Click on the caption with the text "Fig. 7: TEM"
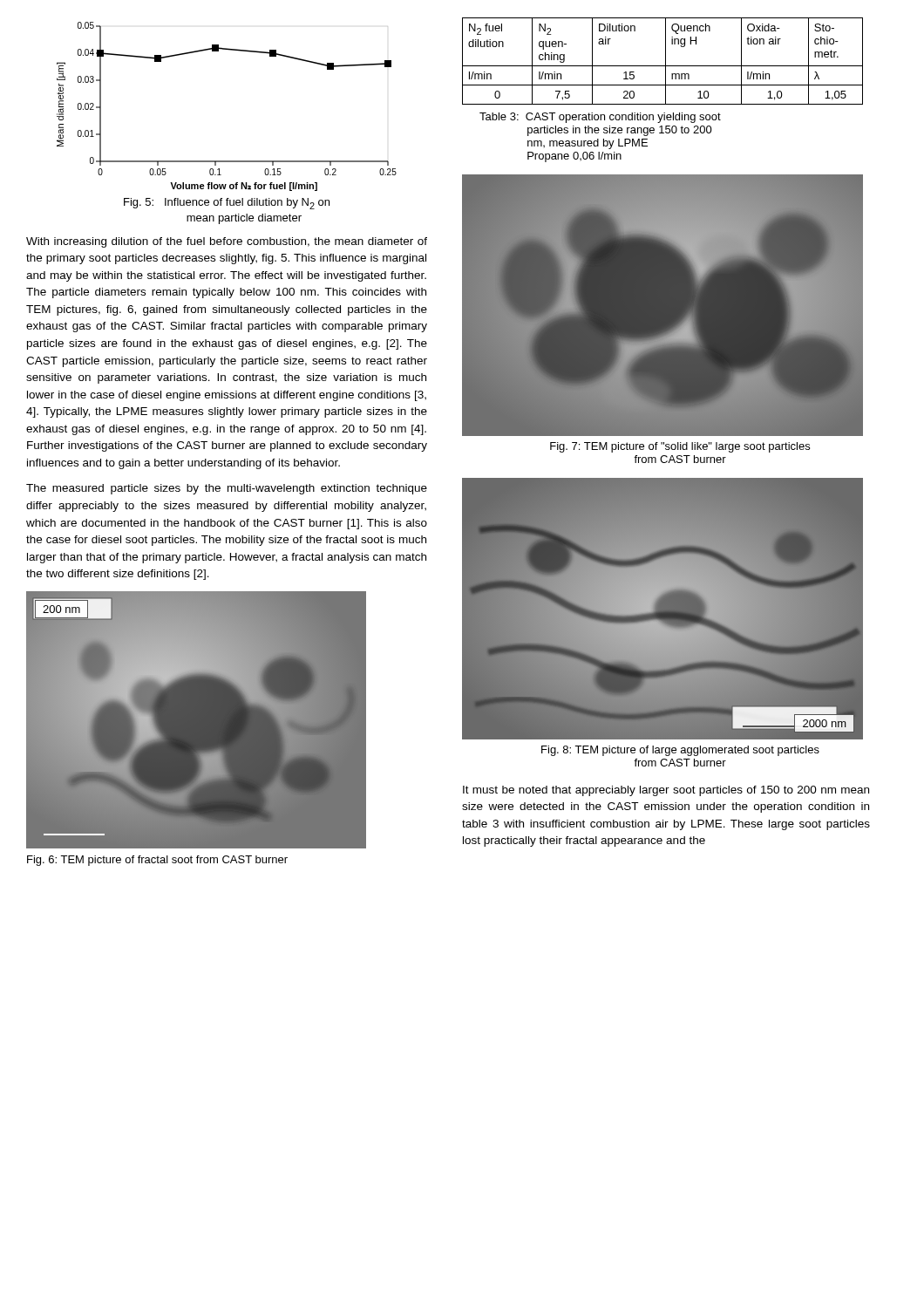Screen dimensions: 1308x924 pos(680,452)
